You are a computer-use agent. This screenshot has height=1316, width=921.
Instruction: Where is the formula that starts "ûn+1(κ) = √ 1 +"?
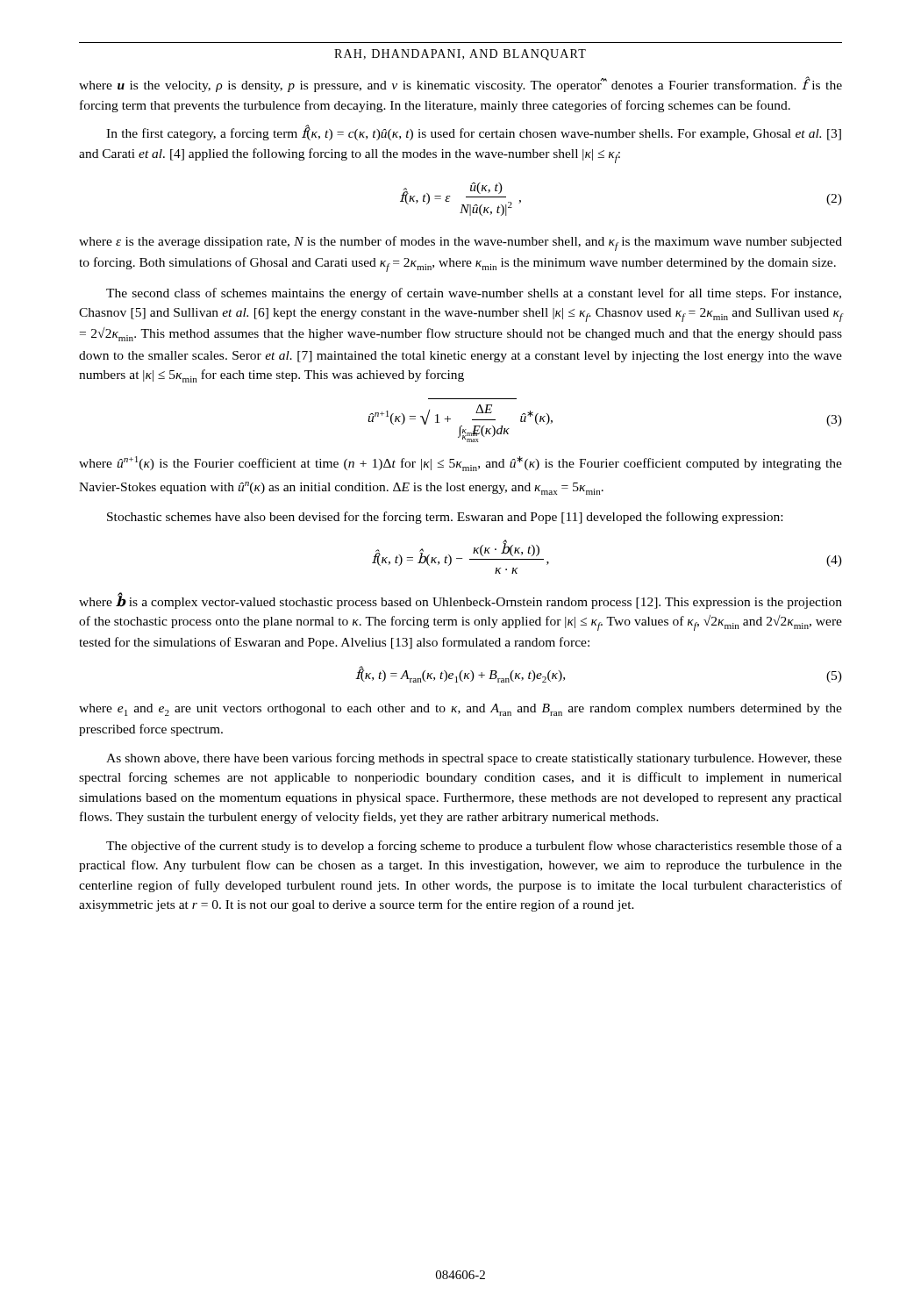tap(460, 419)
